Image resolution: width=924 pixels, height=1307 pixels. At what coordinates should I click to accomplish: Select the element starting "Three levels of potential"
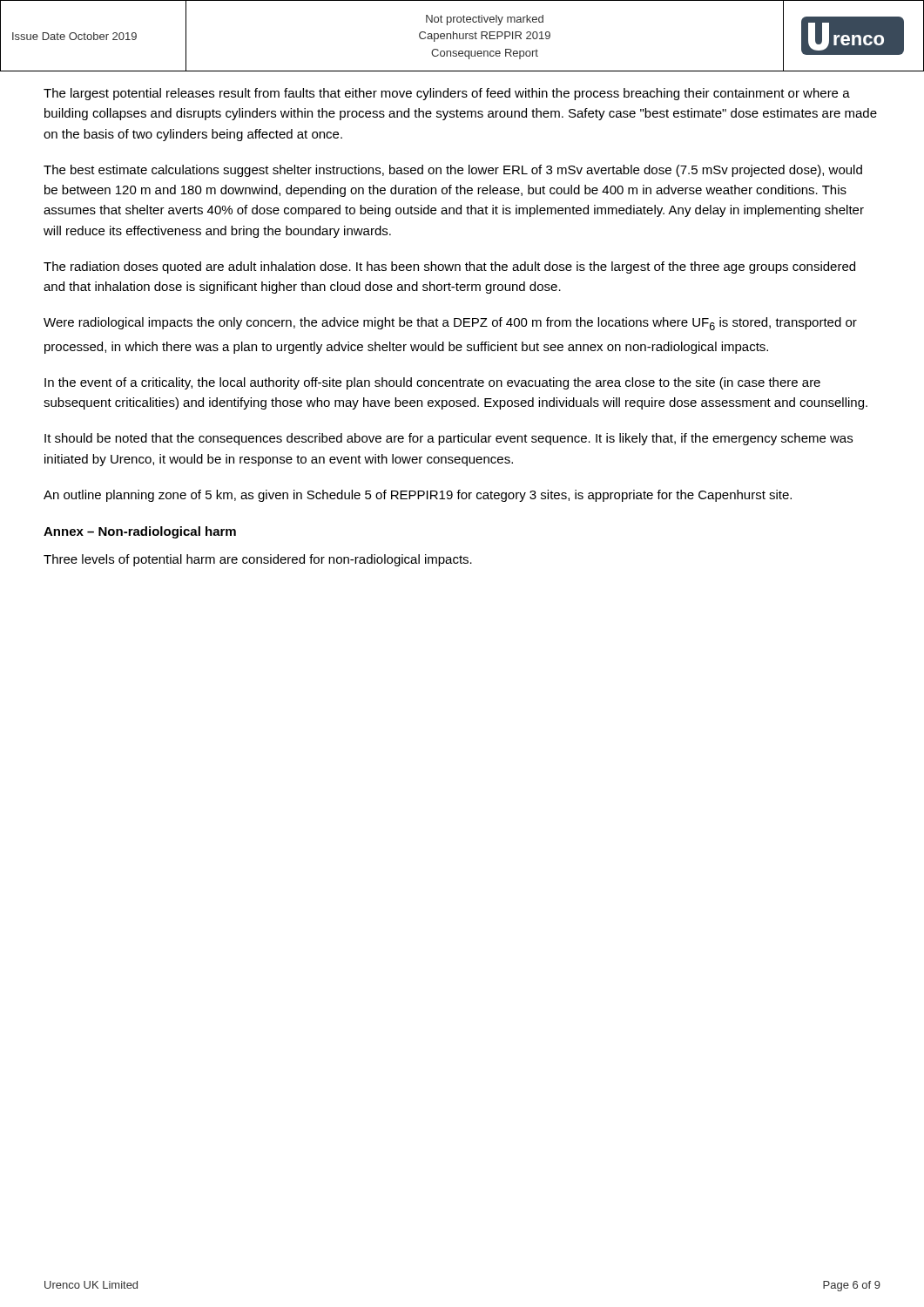click(x=258, y=559)
